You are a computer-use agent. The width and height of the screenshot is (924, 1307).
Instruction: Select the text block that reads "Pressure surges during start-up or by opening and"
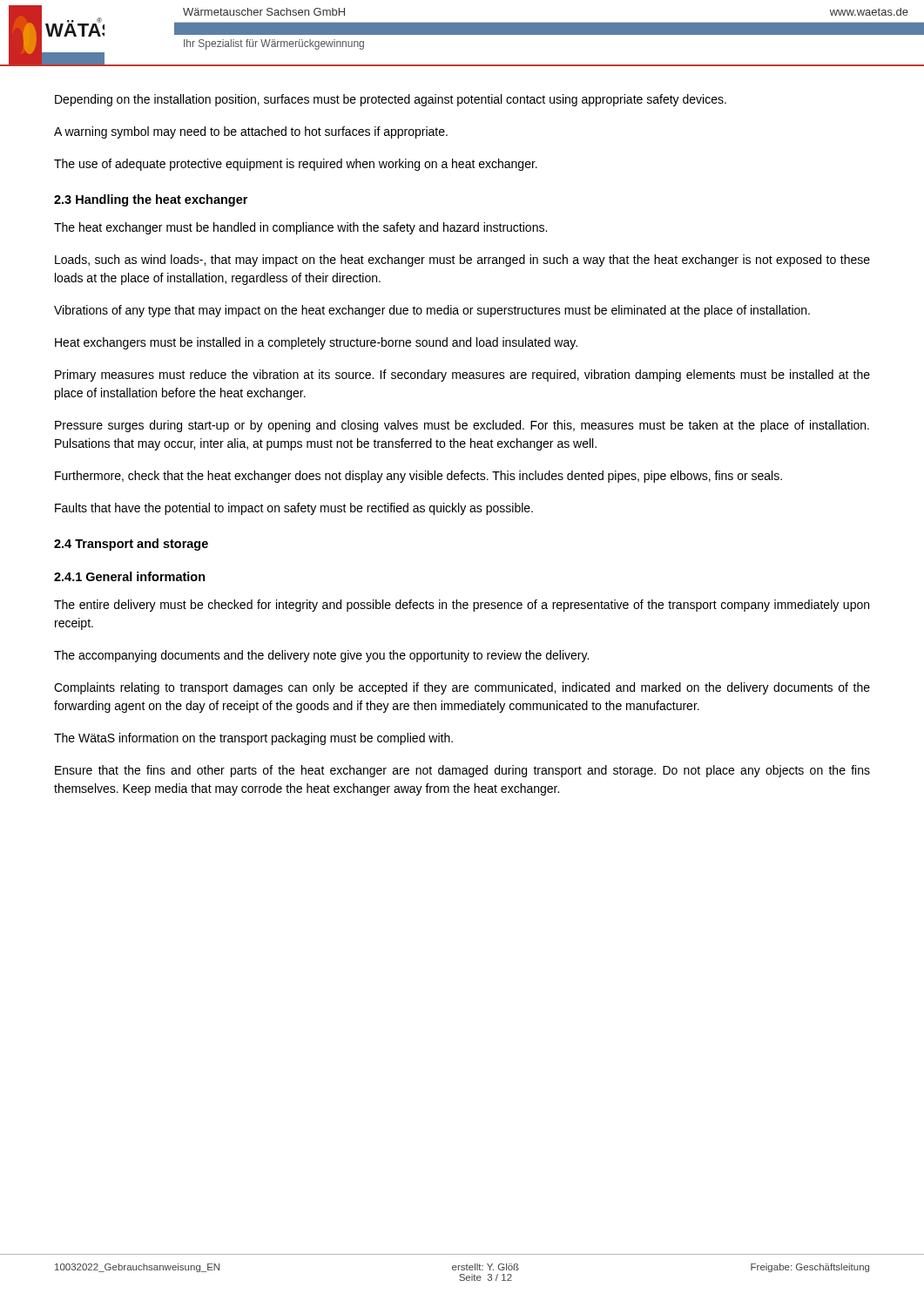pyautogui.click(x=462, y=434)
